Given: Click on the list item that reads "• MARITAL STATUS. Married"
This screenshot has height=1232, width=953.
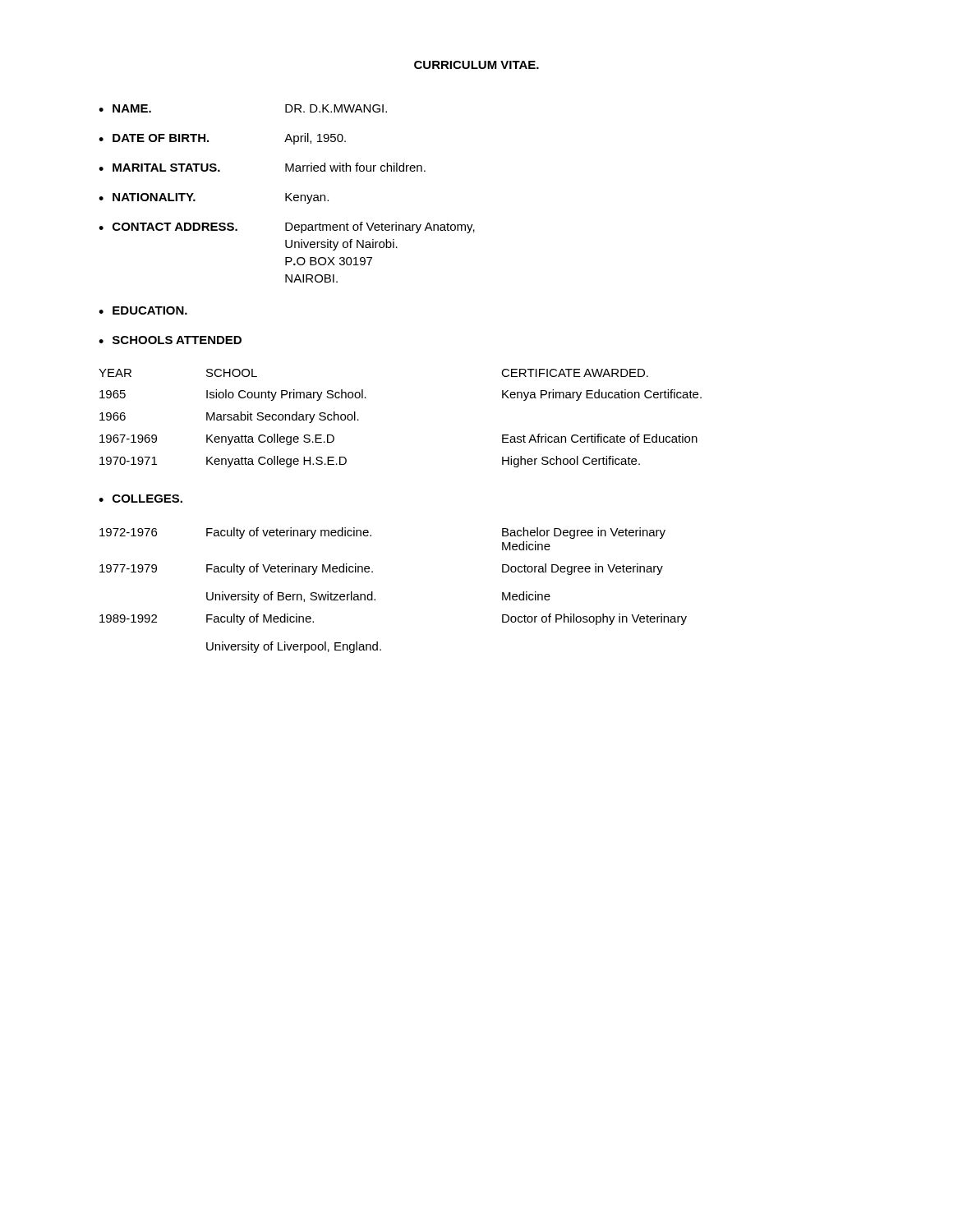Looking at the screenshot, I should (161, 167).
